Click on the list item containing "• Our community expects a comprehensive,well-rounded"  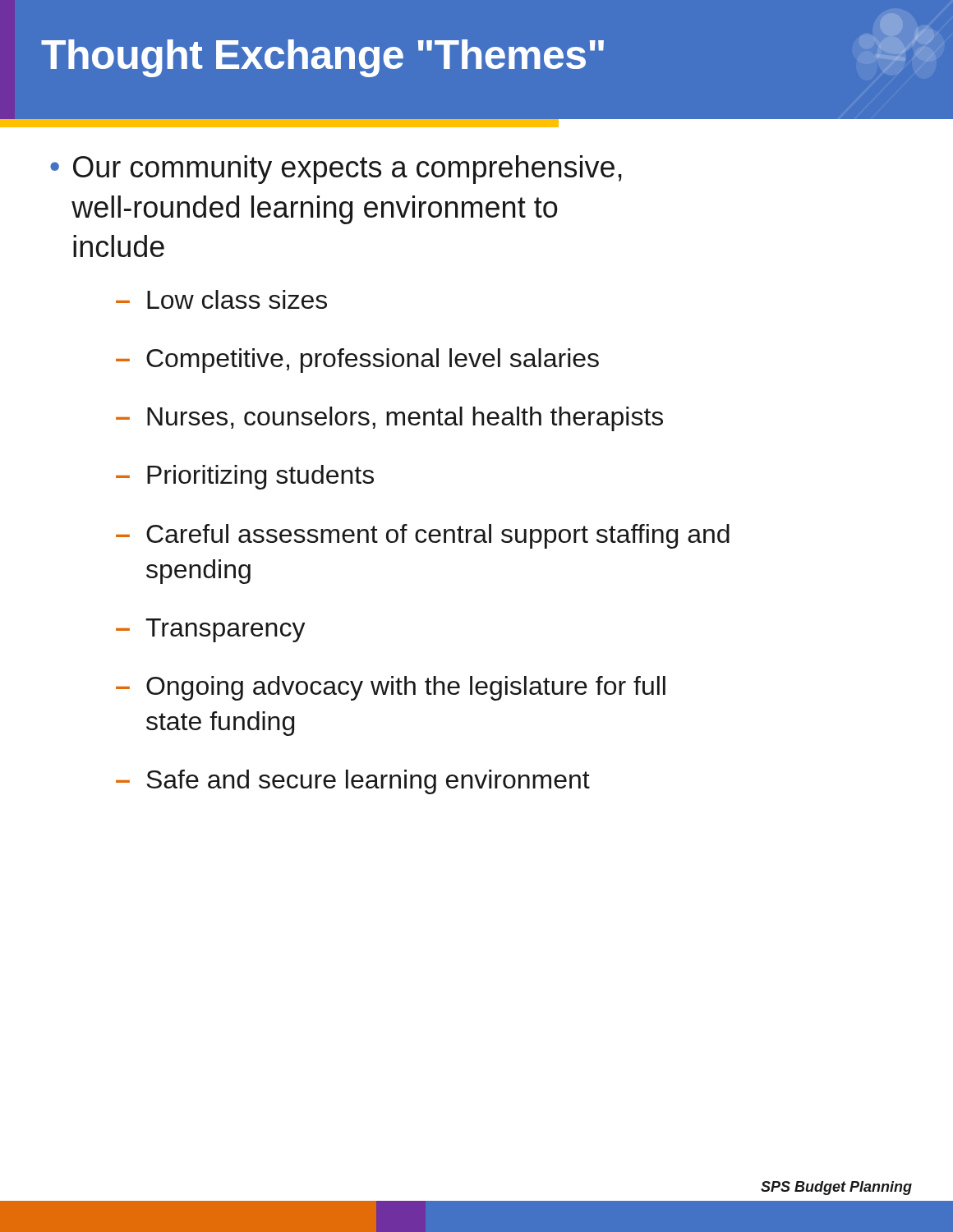pos(337,208)
